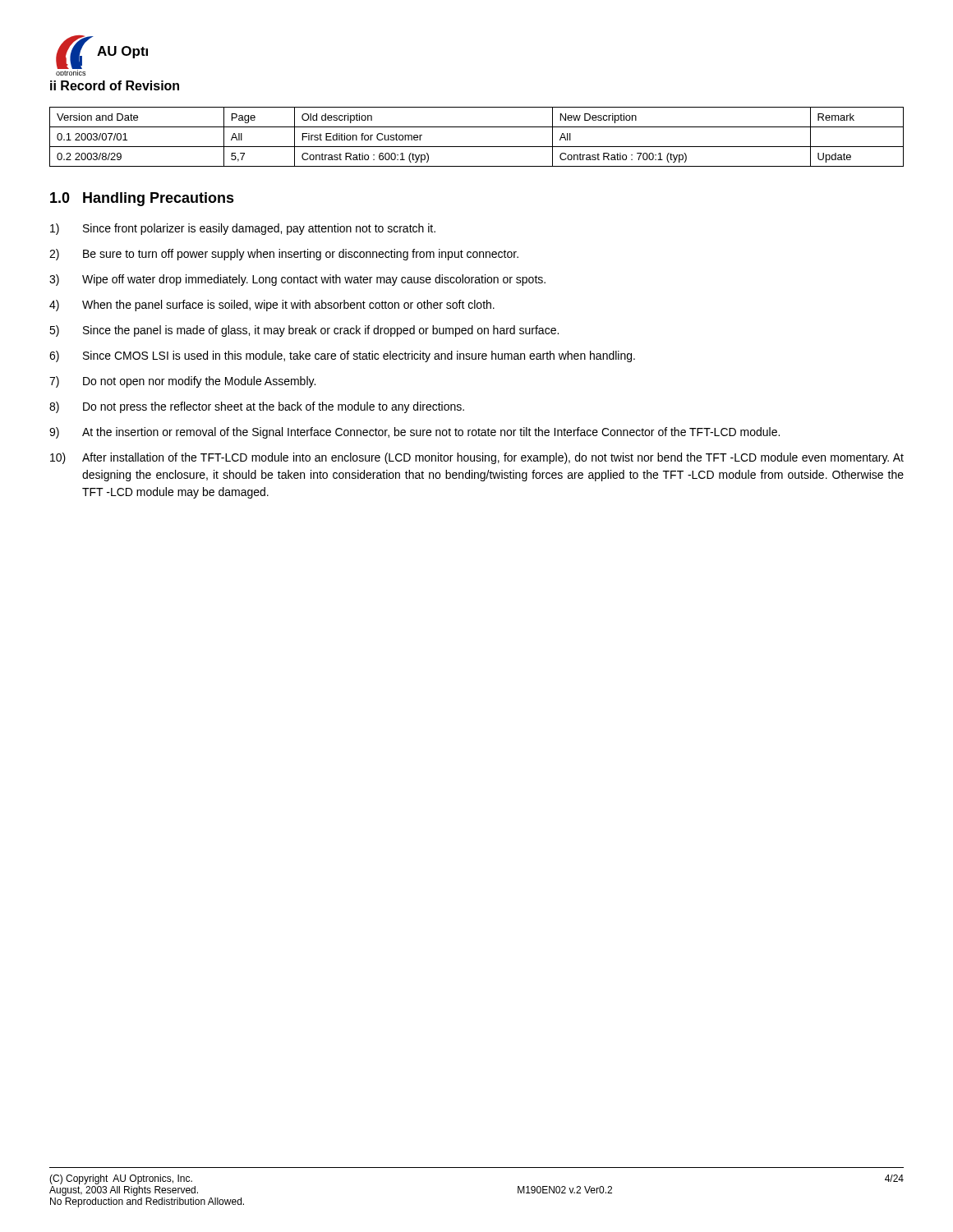Find the text starting "10) After installation of the TFT-LCD module"
953x1232 pixels.
476,475
